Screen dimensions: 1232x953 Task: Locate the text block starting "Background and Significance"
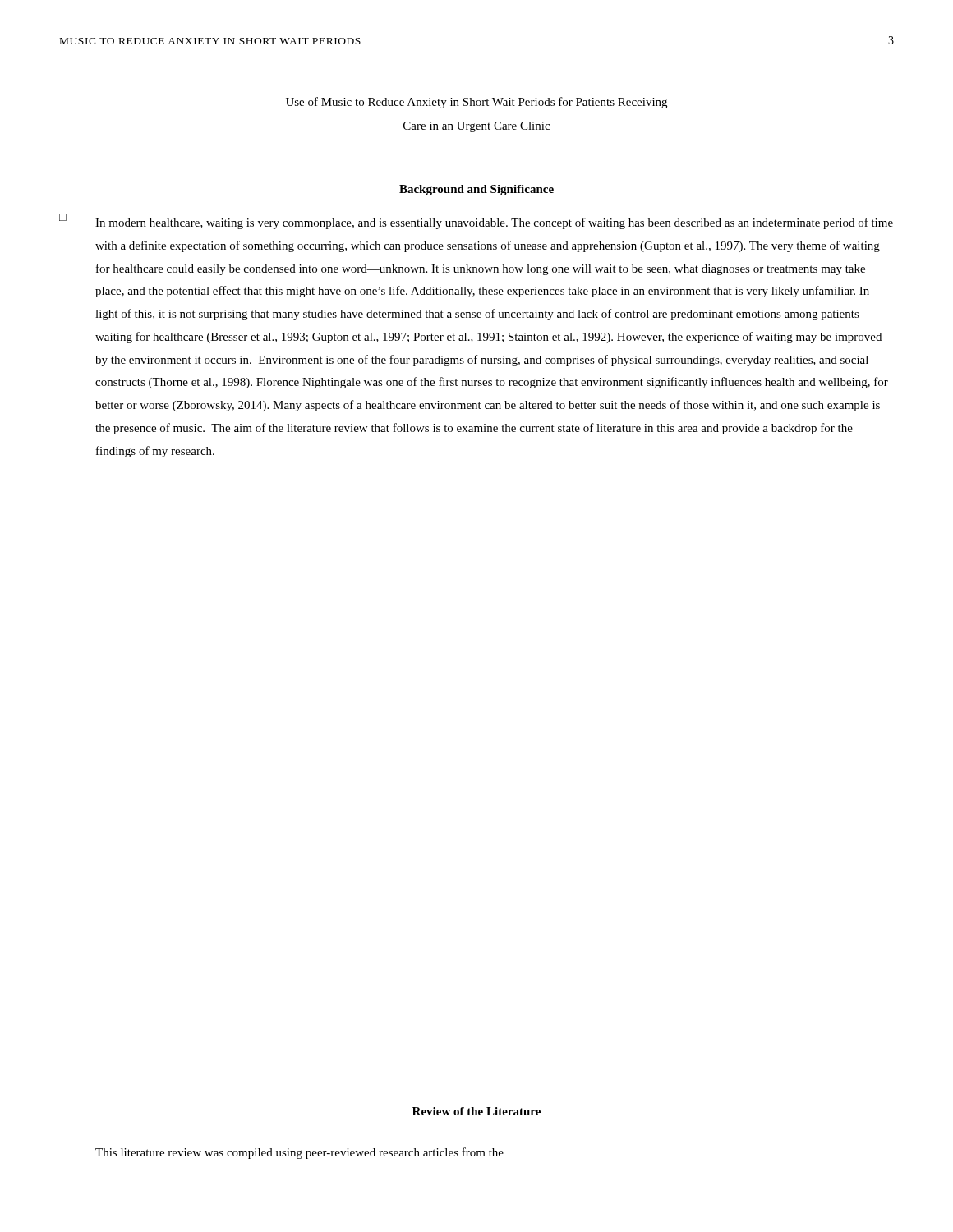476,189
